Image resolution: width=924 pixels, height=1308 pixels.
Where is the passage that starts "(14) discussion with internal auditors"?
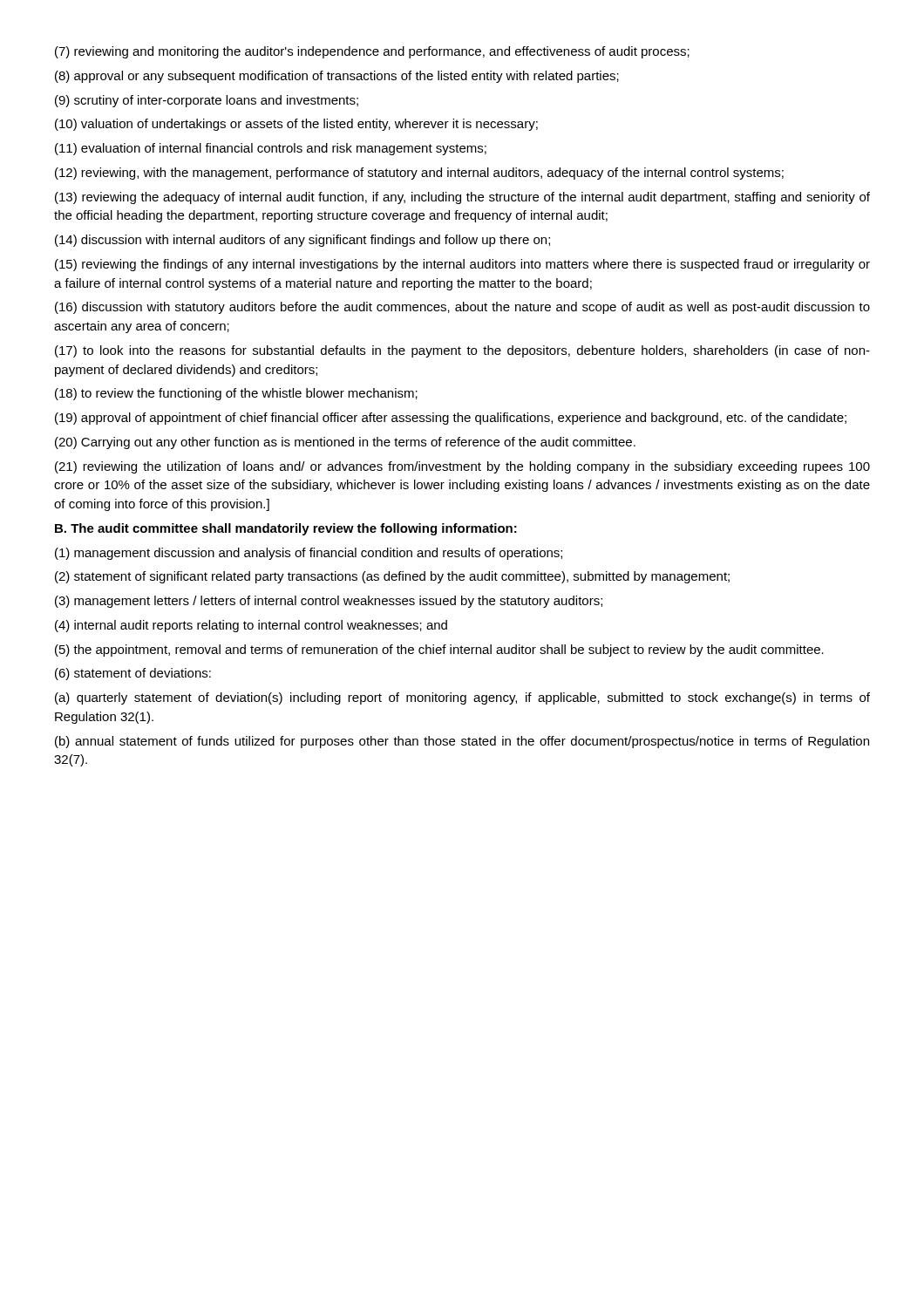[x=303, y=239]
